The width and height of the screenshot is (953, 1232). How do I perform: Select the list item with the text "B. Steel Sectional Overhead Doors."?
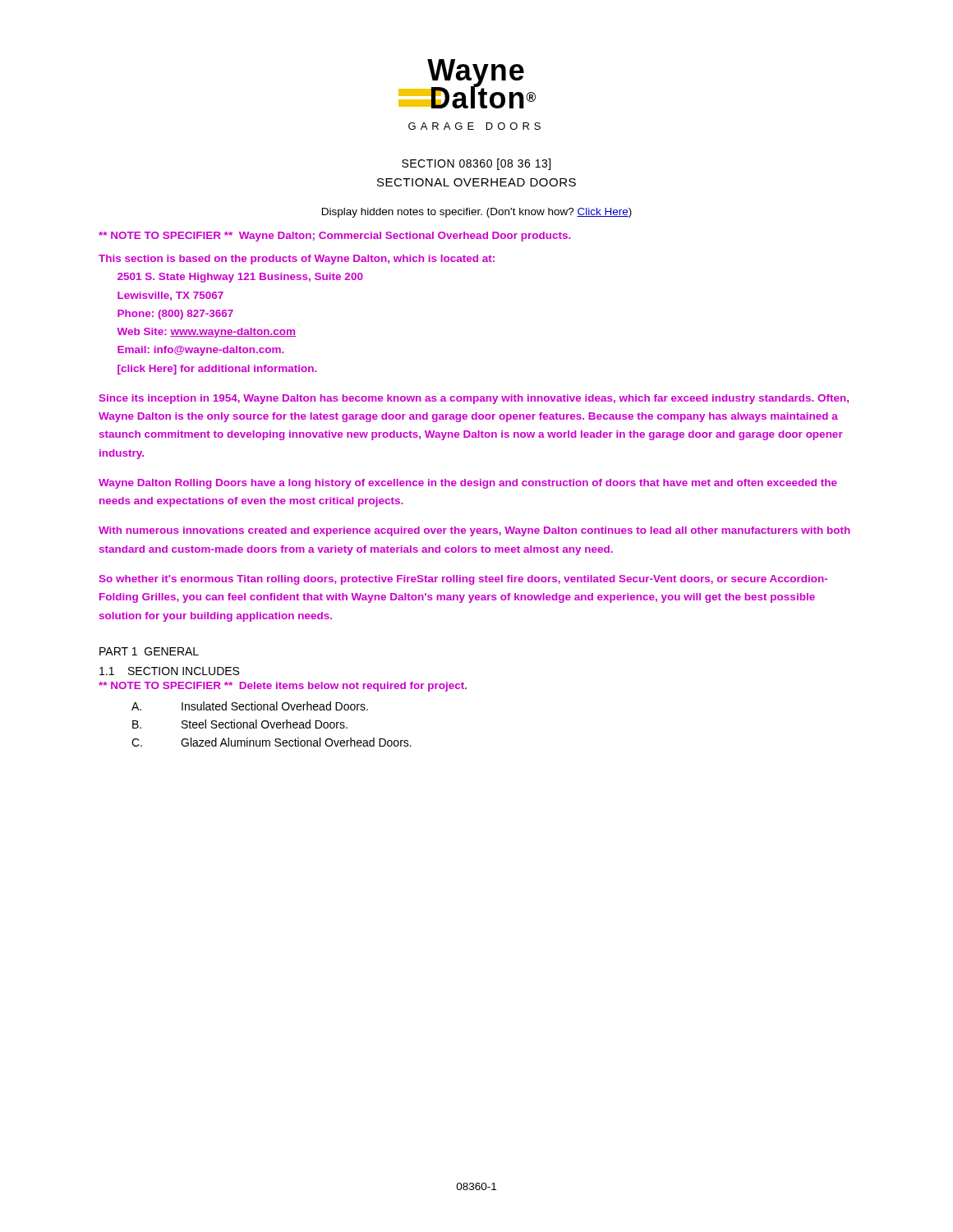point(240,724)
